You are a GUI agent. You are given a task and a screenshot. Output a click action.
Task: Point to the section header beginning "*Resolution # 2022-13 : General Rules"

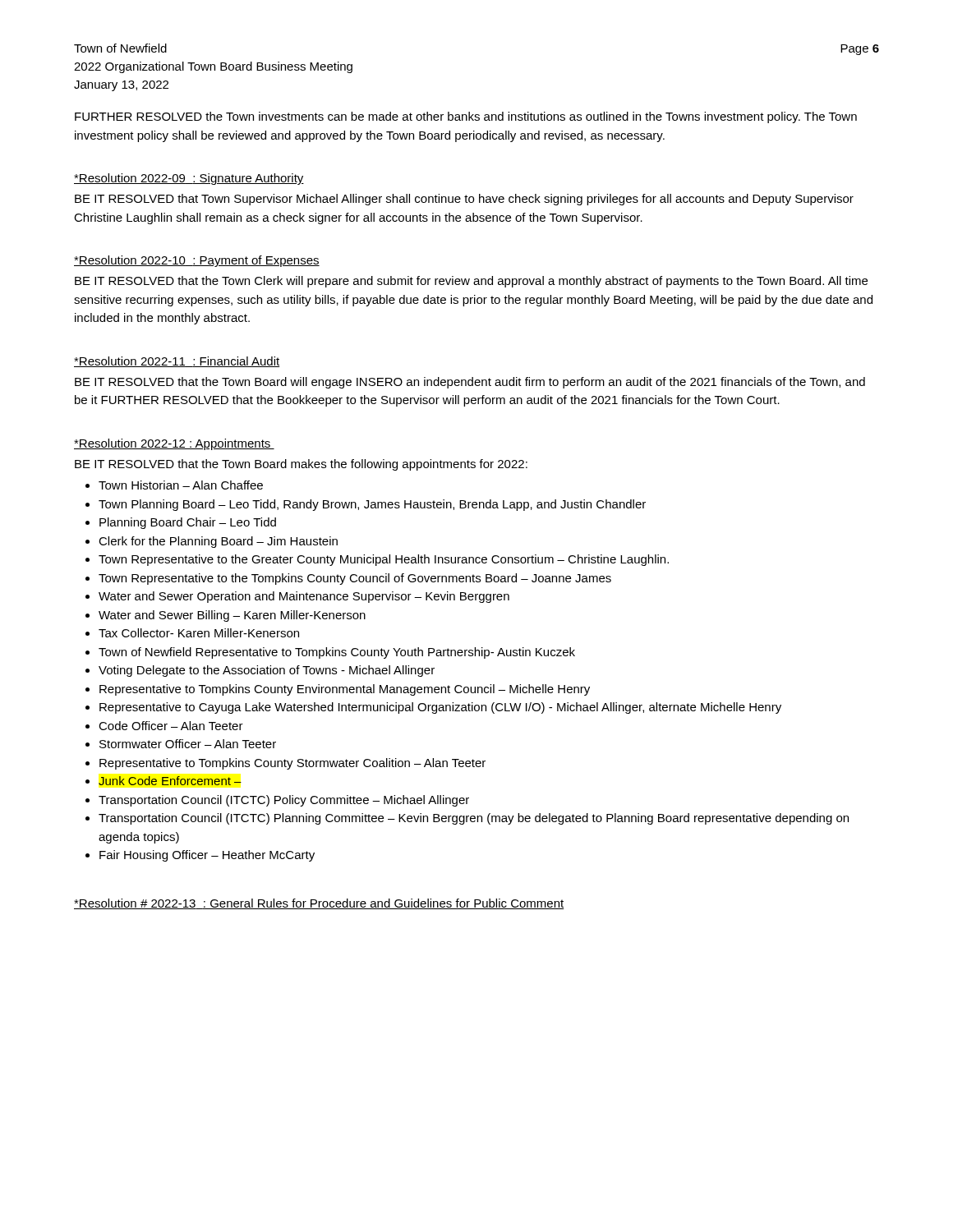pos(319,903)
